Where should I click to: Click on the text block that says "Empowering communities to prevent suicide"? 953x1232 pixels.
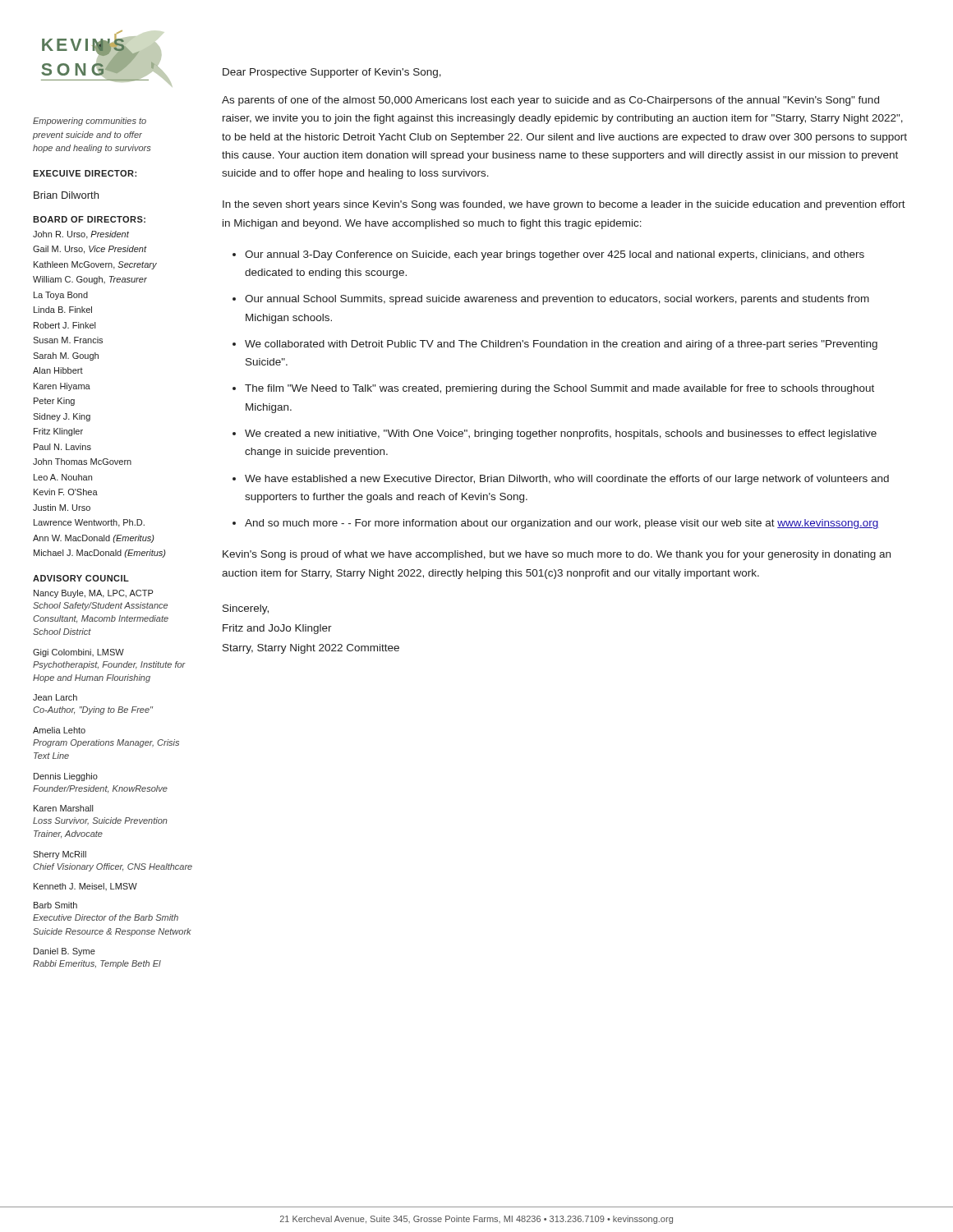tap(92, 134)
